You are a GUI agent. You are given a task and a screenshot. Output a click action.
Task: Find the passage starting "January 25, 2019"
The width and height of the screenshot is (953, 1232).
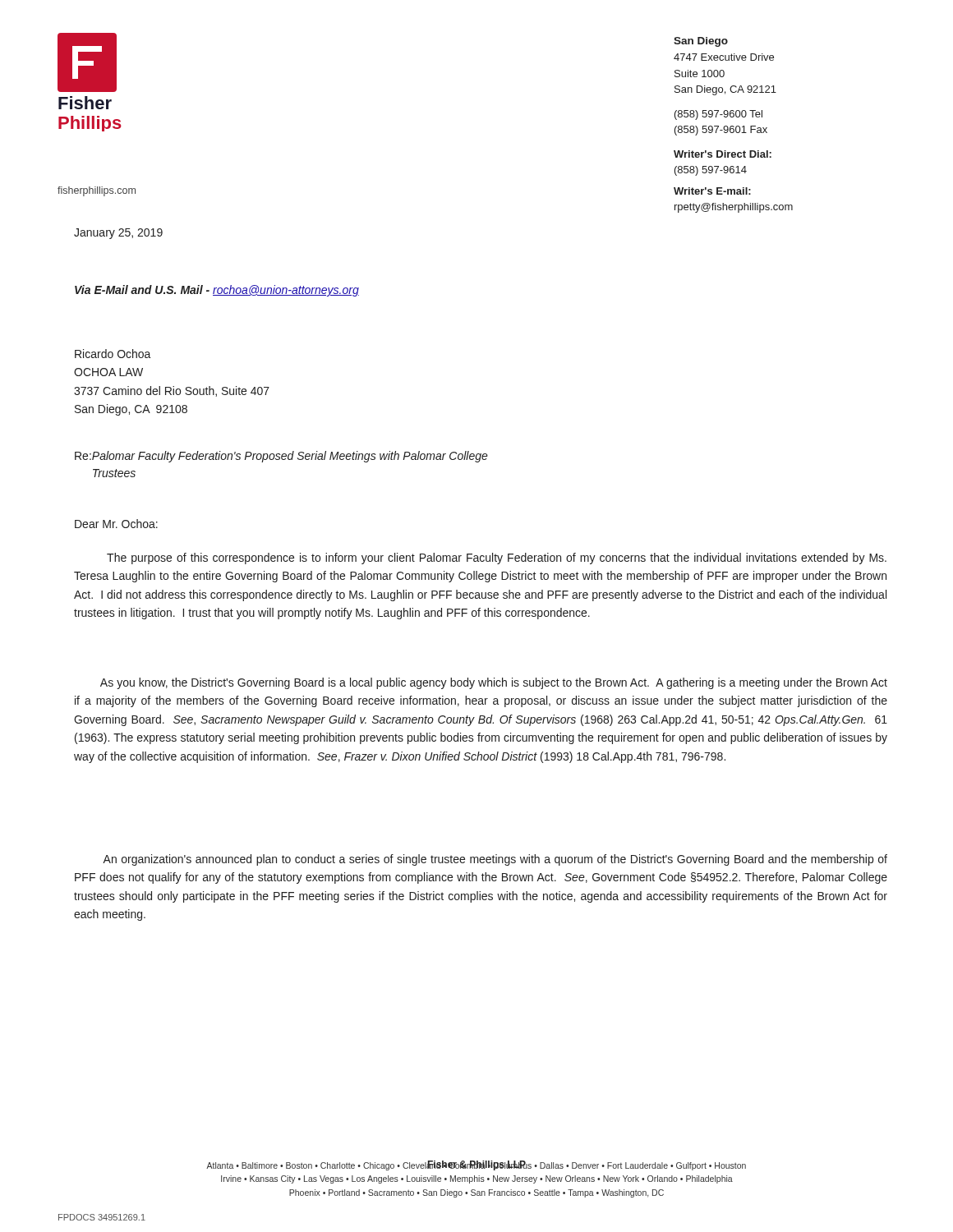point(118,232)
